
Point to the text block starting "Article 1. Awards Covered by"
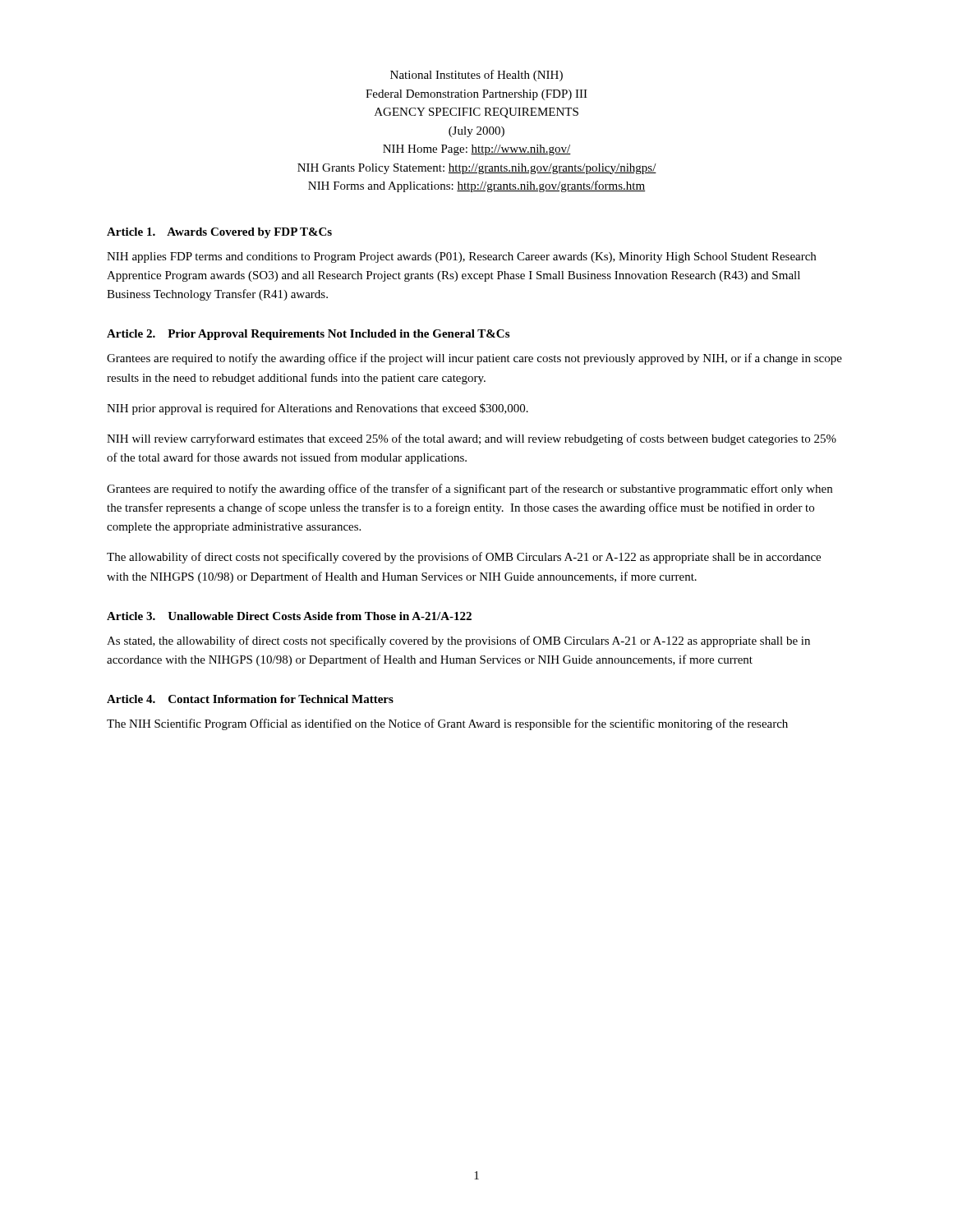pyautogui.click(x=219, y=231)
